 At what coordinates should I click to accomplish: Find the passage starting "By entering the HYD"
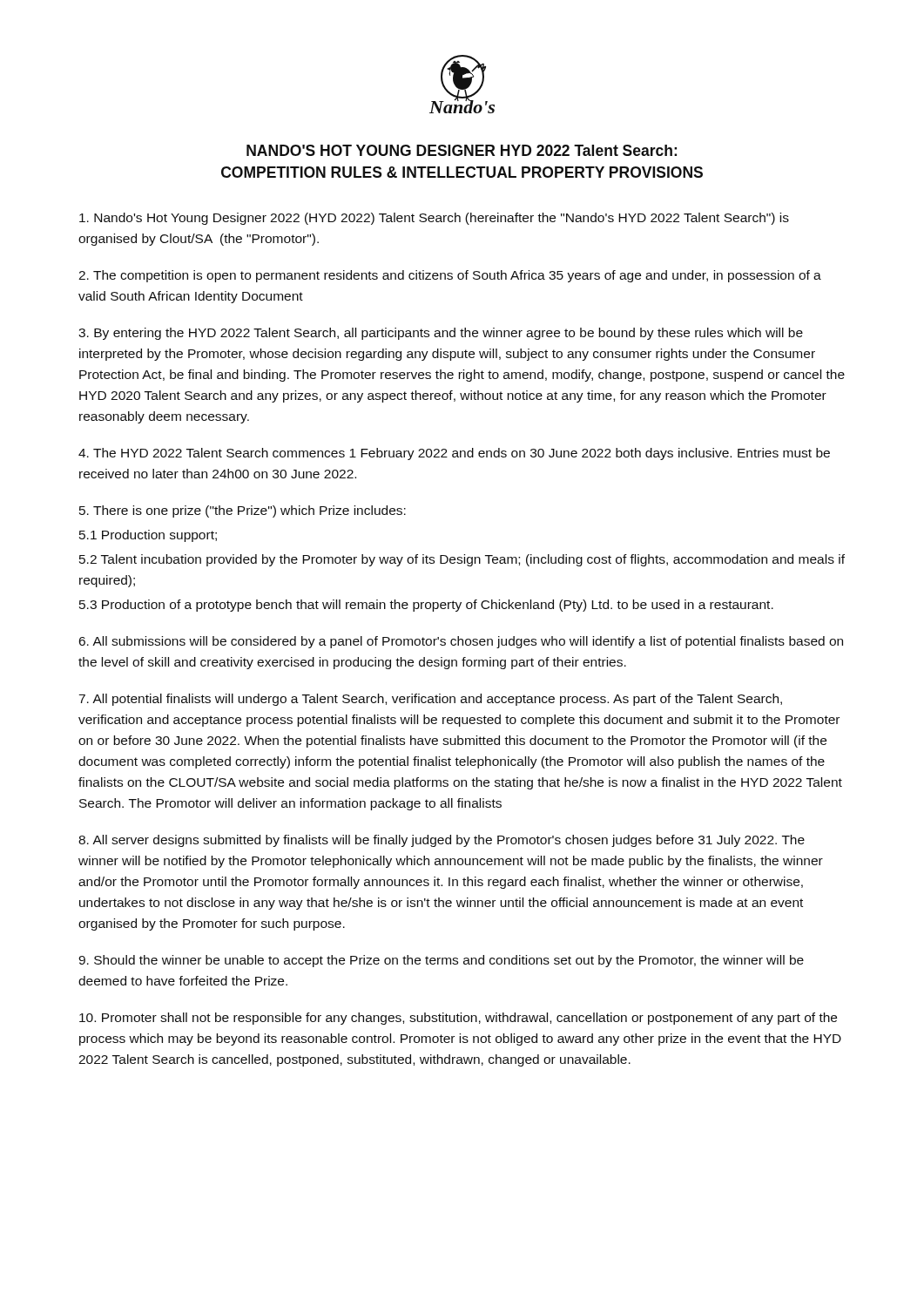pos(462,374)
